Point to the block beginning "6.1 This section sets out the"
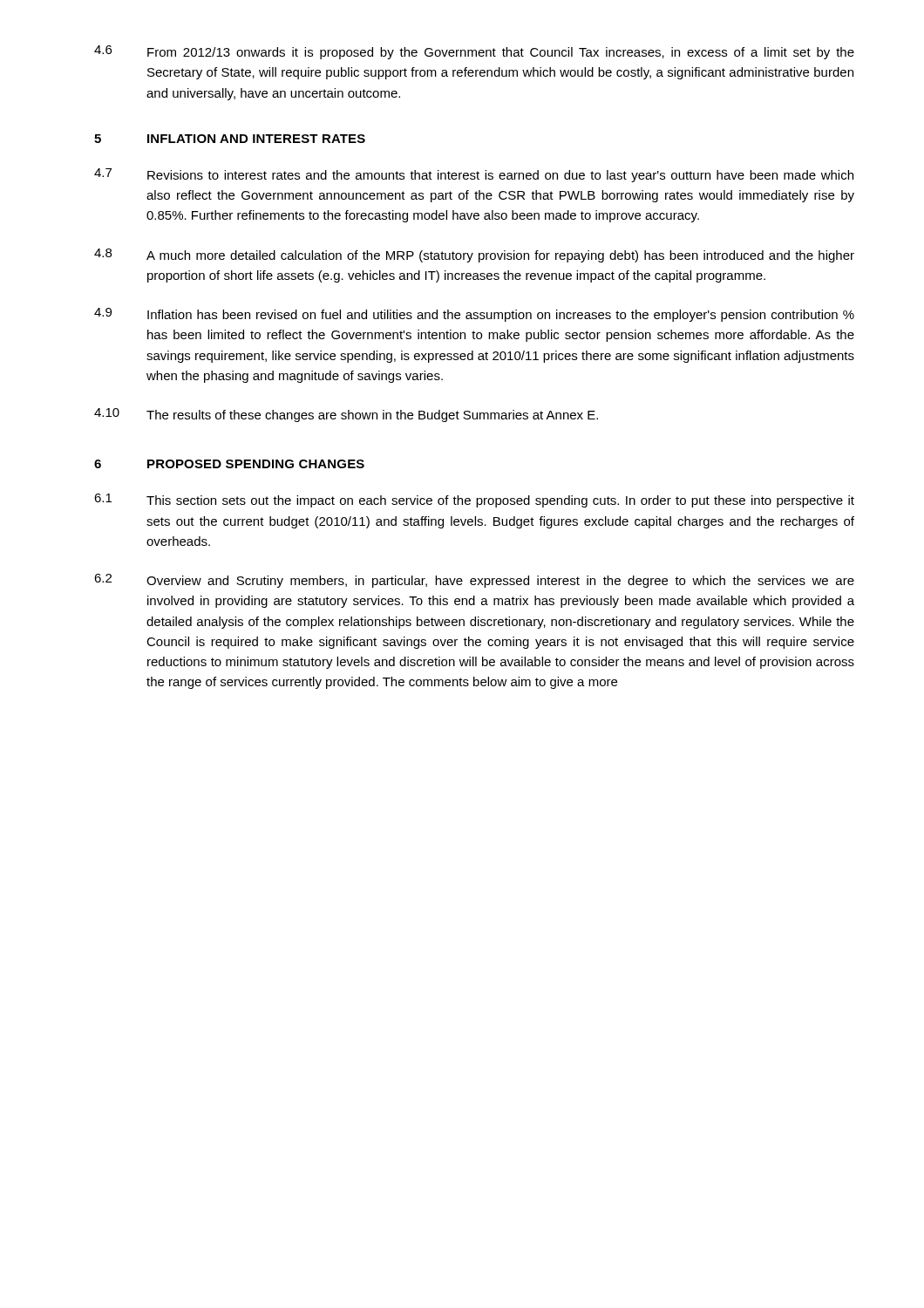This screenshot has width=924, height=1308. [474, 521]
